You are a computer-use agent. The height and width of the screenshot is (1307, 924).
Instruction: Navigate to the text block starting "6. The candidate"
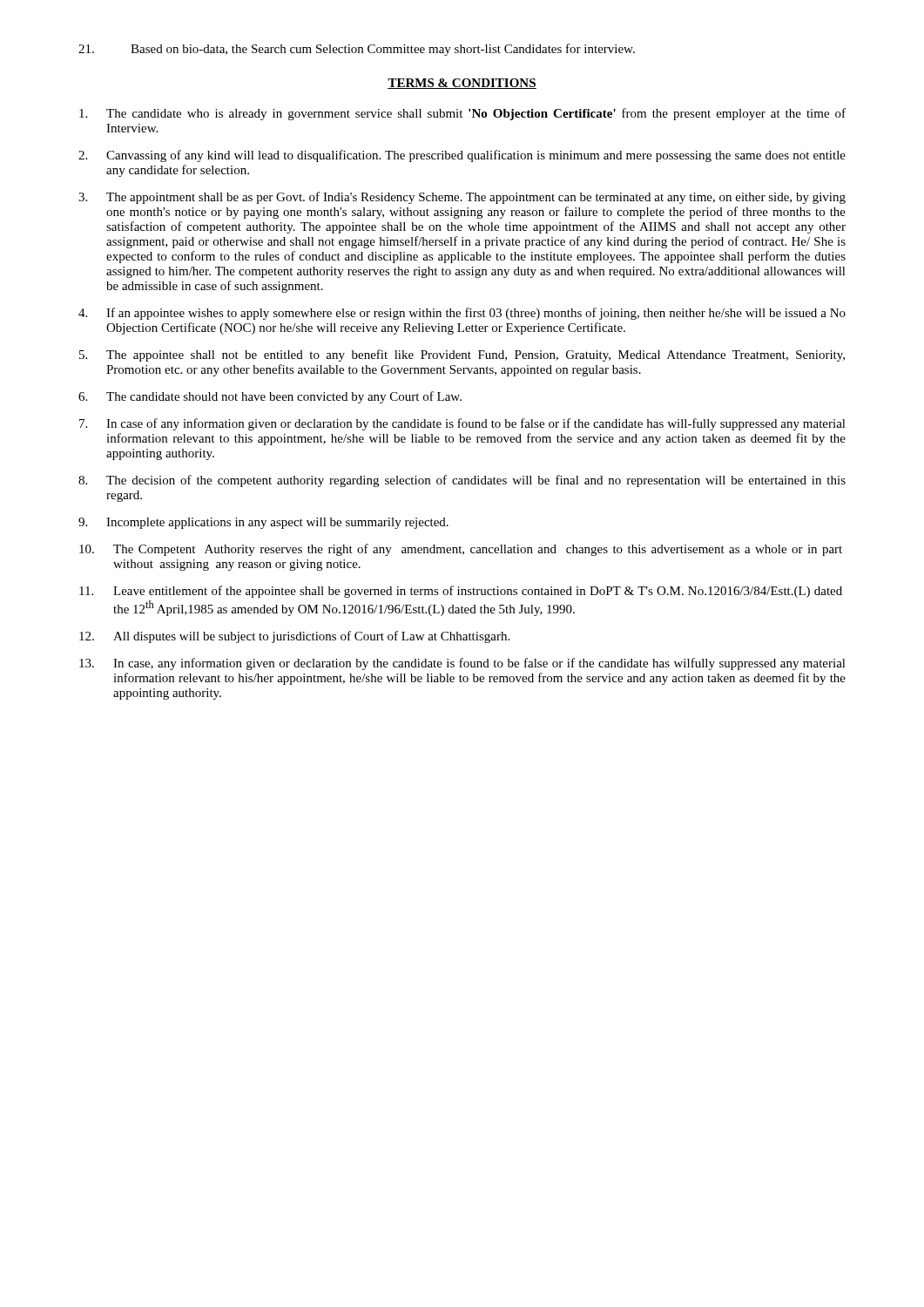462,397
